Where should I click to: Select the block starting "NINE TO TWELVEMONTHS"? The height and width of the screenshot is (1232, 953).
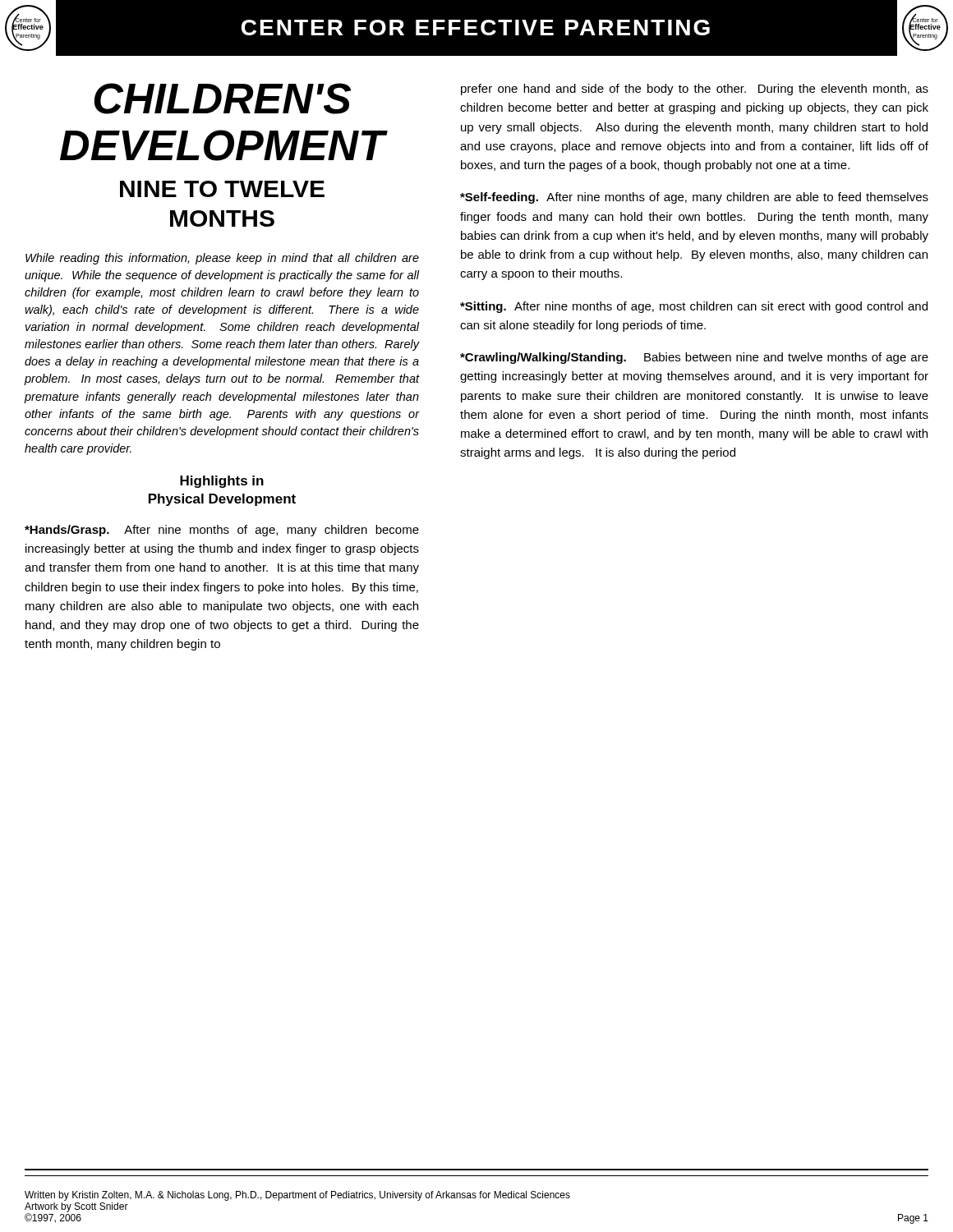(x=222, y=204)
